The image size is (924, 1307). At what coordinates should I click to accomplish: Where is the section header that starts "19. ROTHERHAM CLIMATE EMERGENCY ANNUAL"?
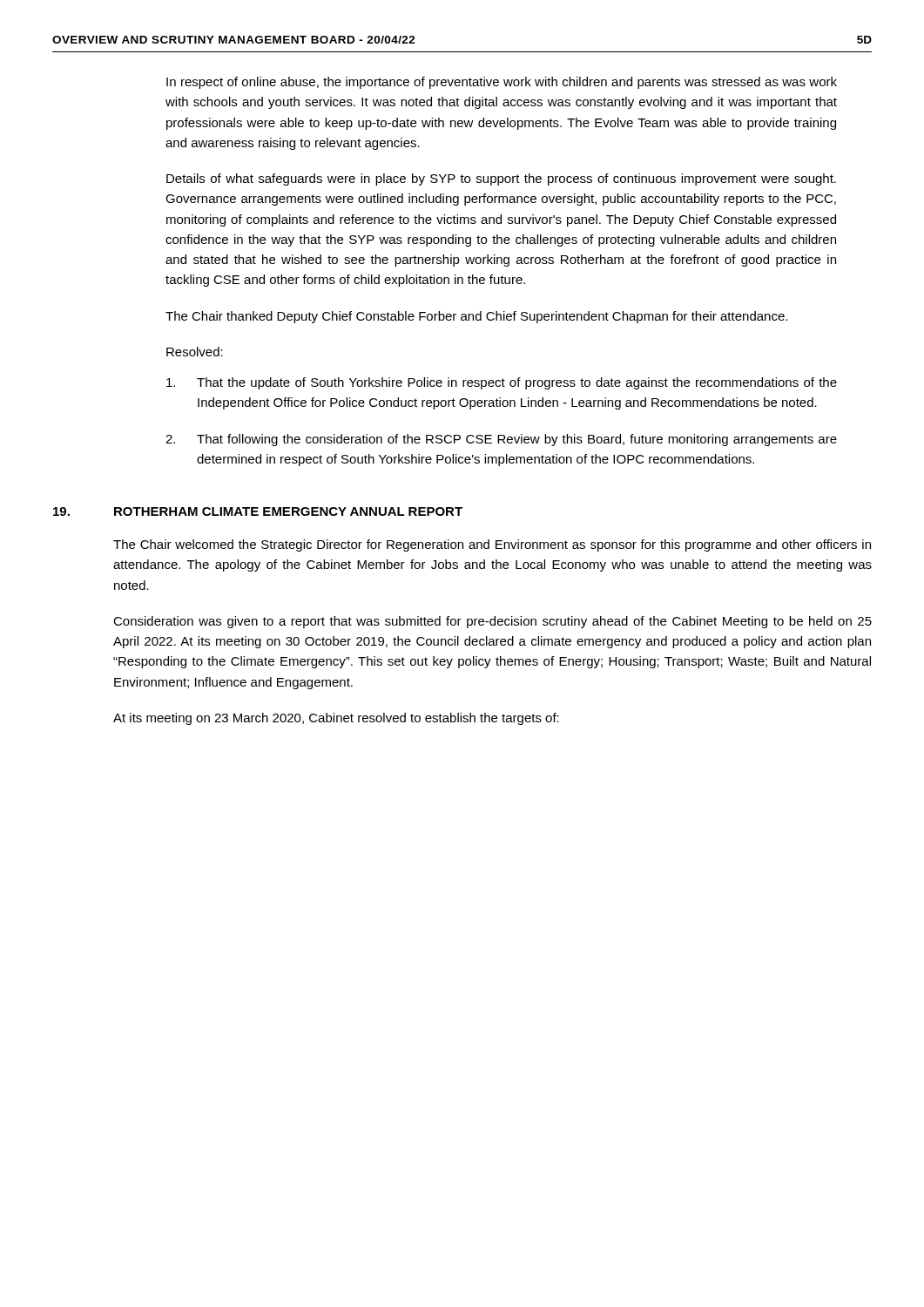click(x=257, y=511)
